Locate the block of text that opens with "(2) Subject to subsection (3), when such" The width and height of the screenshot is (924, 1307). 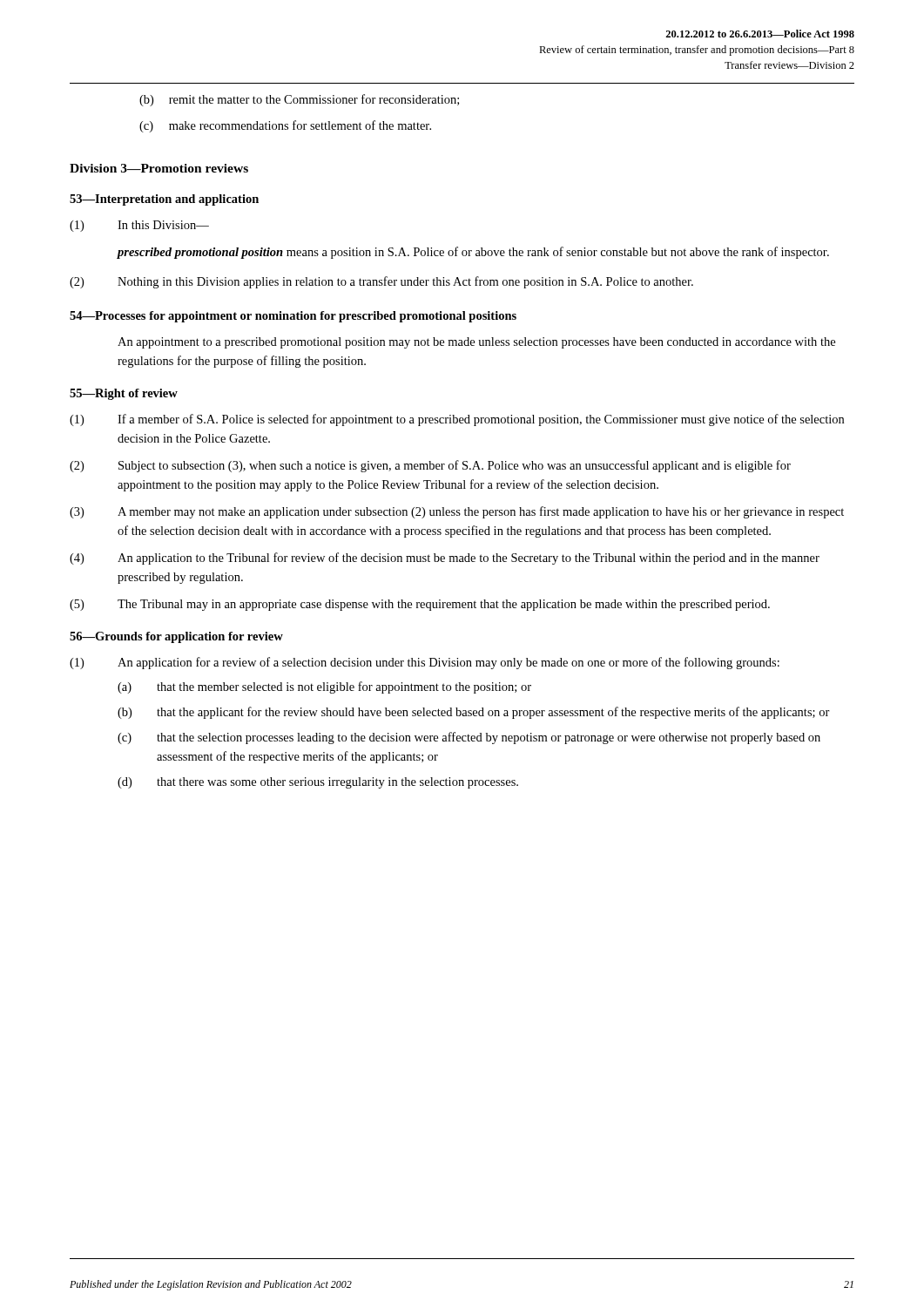pos(462,475)
